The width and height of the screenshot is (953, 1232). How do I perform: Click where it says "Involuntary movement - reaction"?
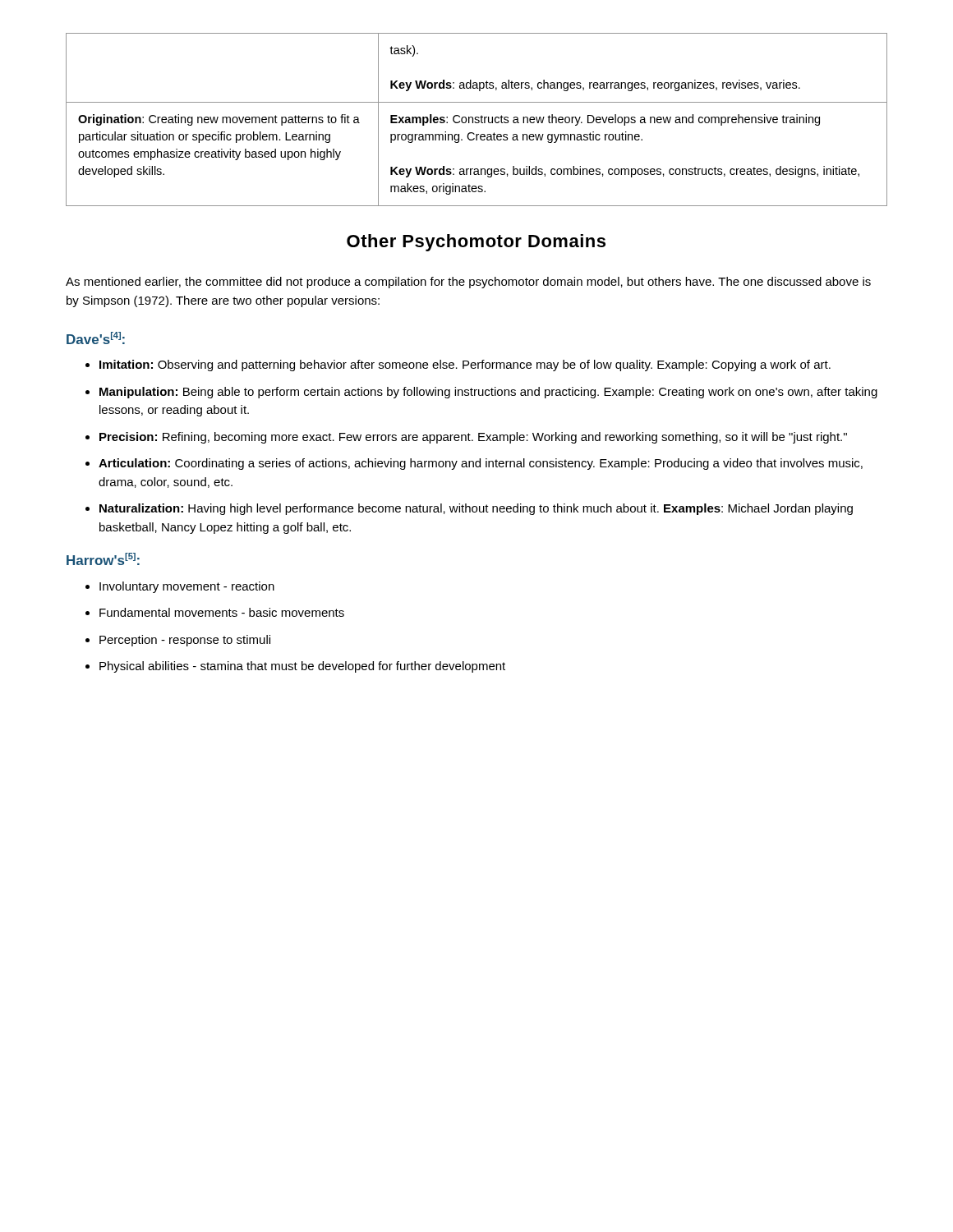coord(187,586)
